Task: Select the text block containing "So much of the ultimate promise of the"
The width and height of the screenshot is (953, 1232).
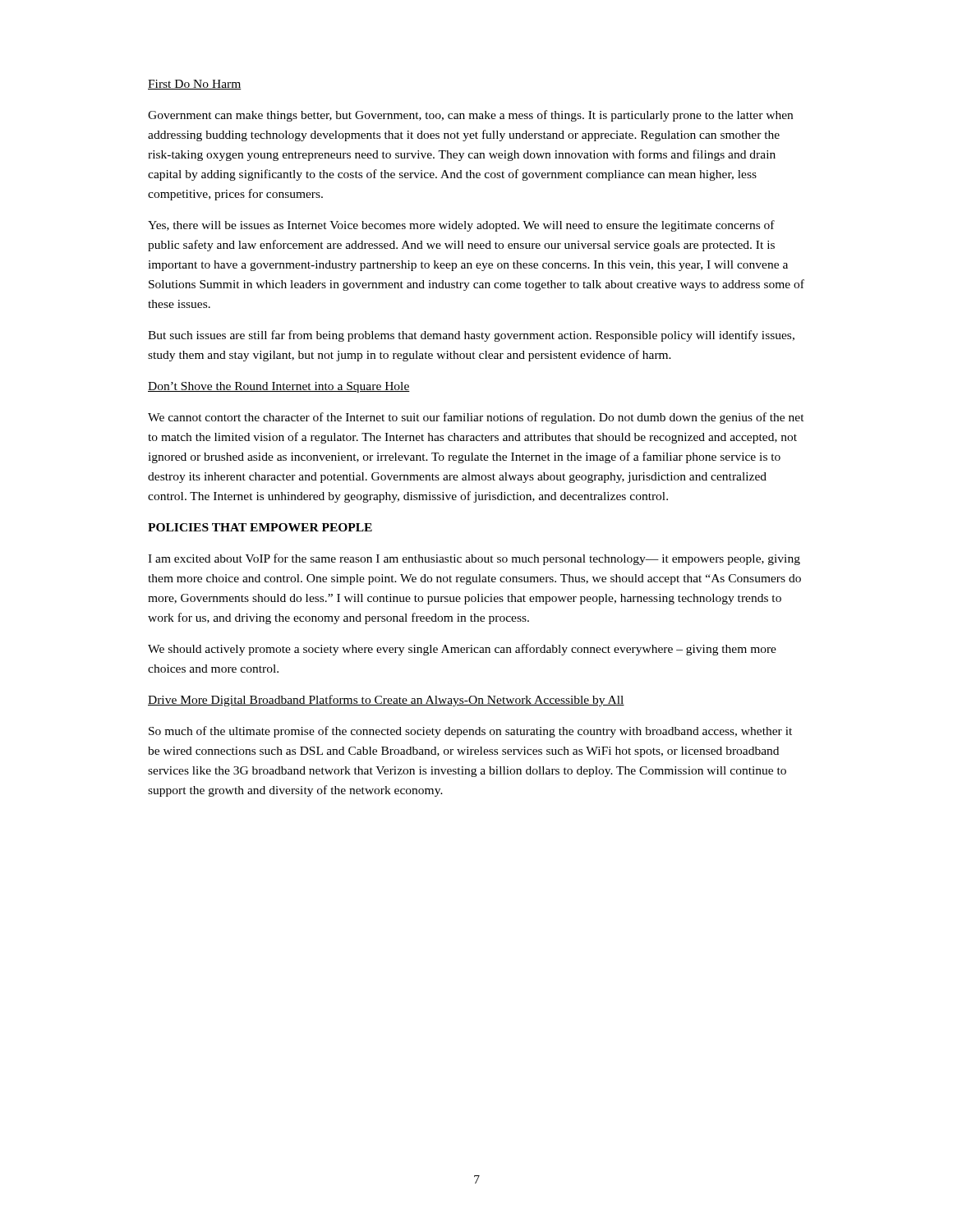Action: pyautogui.click(x=476, y=761)
